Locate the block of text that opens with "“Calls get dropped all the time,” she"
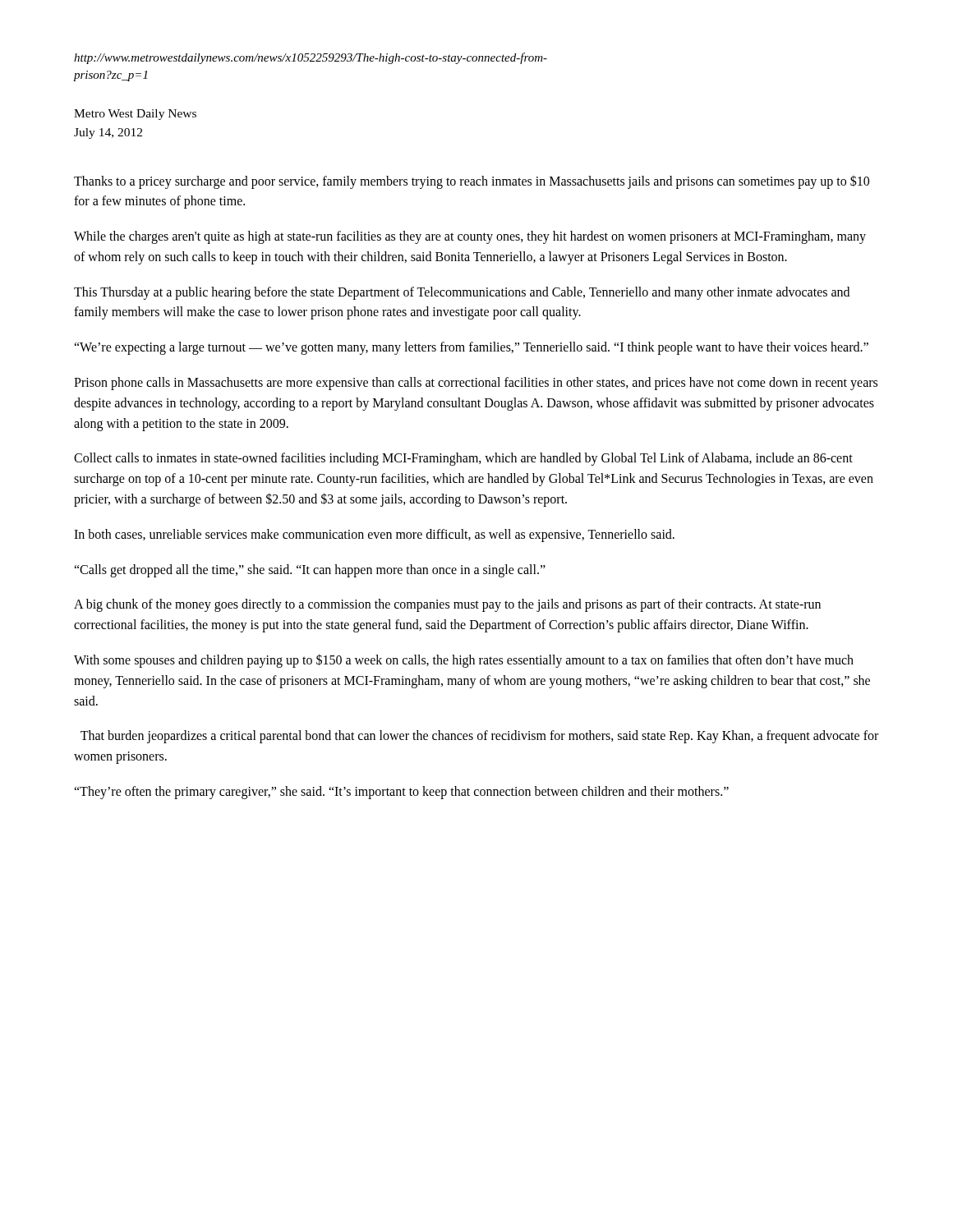The height and width of the screenshot is (1232, 953). [x=310, y=569]
